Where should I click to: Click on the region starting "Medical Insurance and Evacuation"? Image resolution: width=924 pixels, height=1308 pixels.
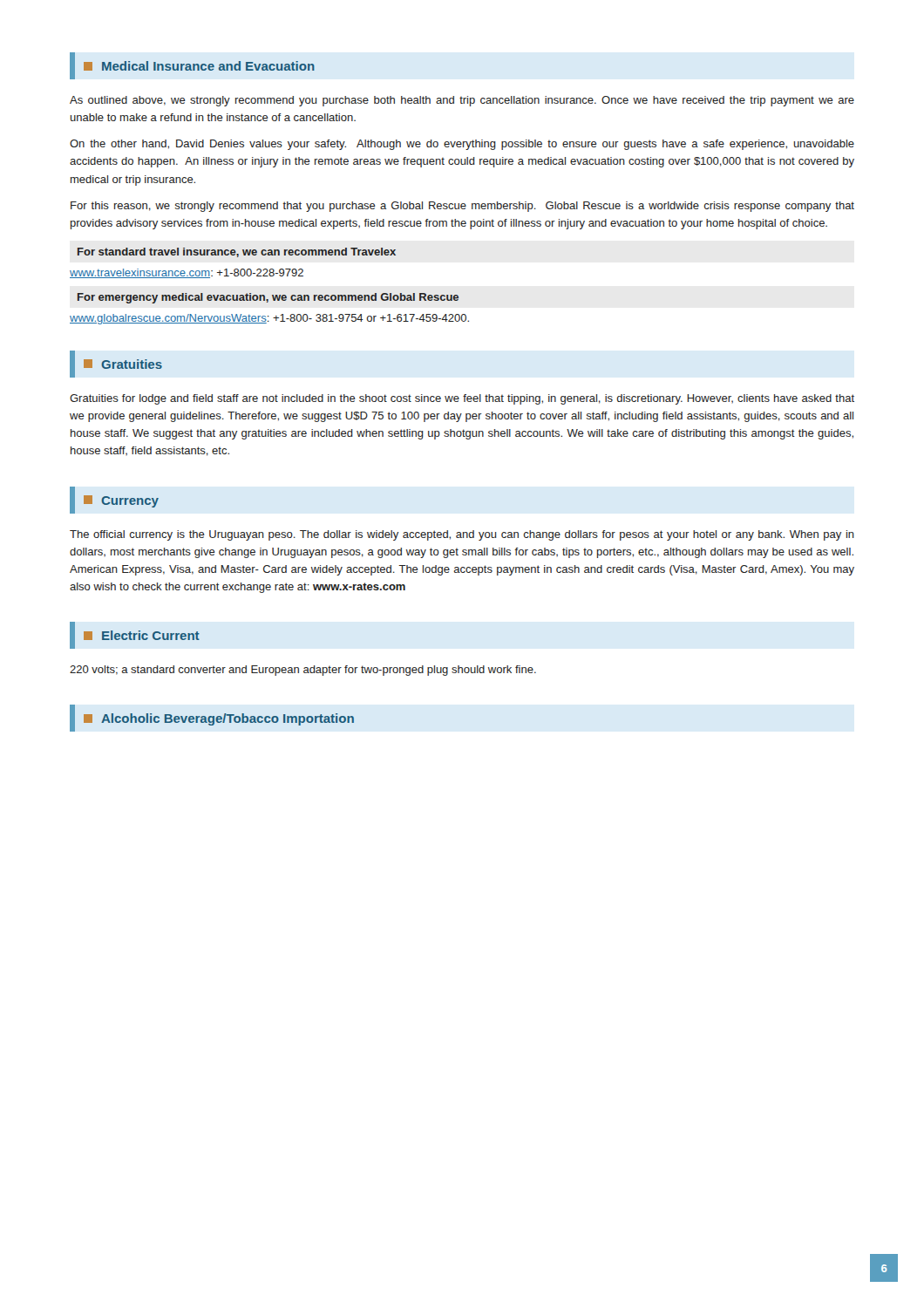(x=199, y=66)
